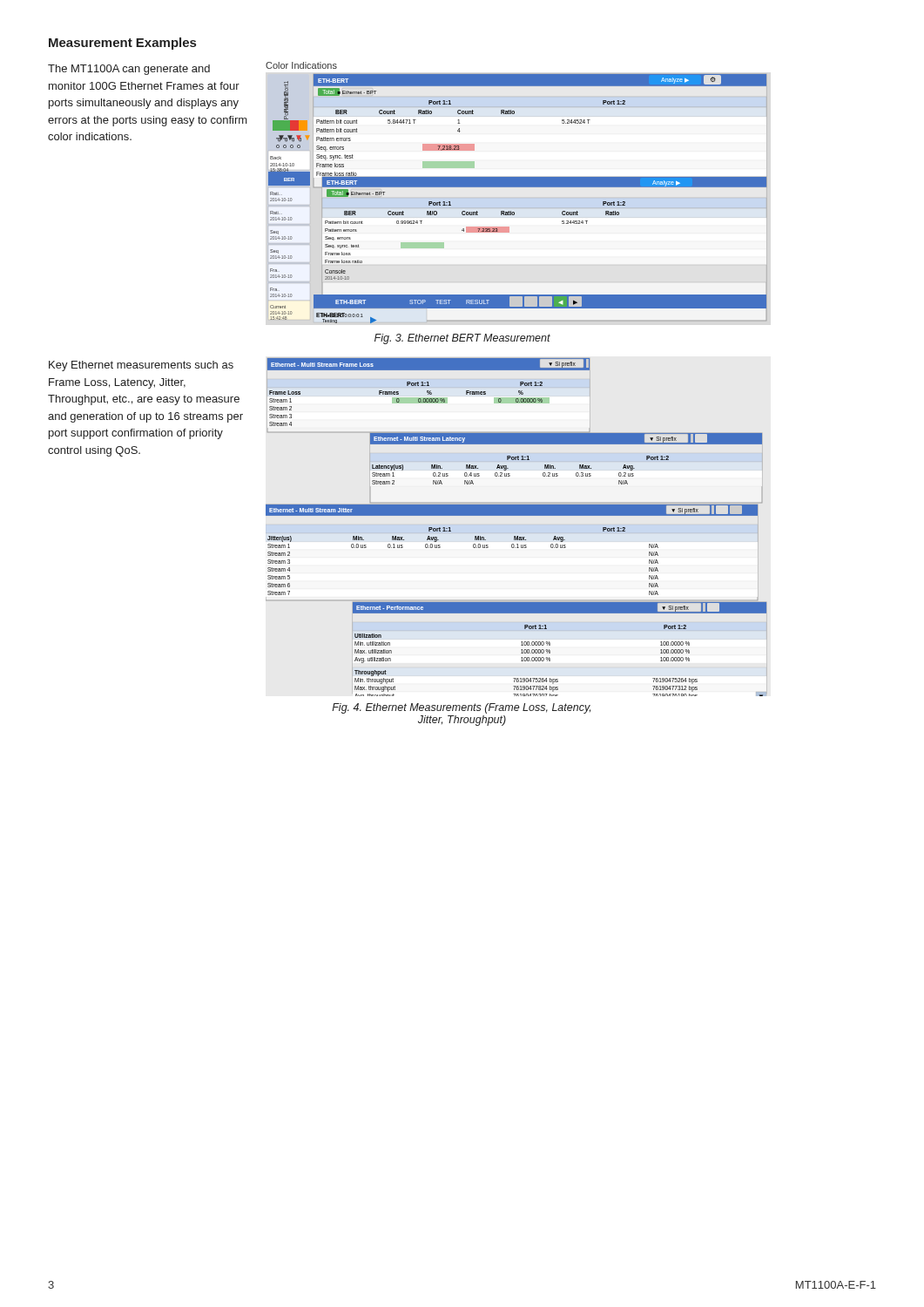The width and height of the screenshot is (924, 1307).
Task: Select the text block that says "The MT1100A can generate and monitor 100G Ethernet"
Action: tap(148, 102)
